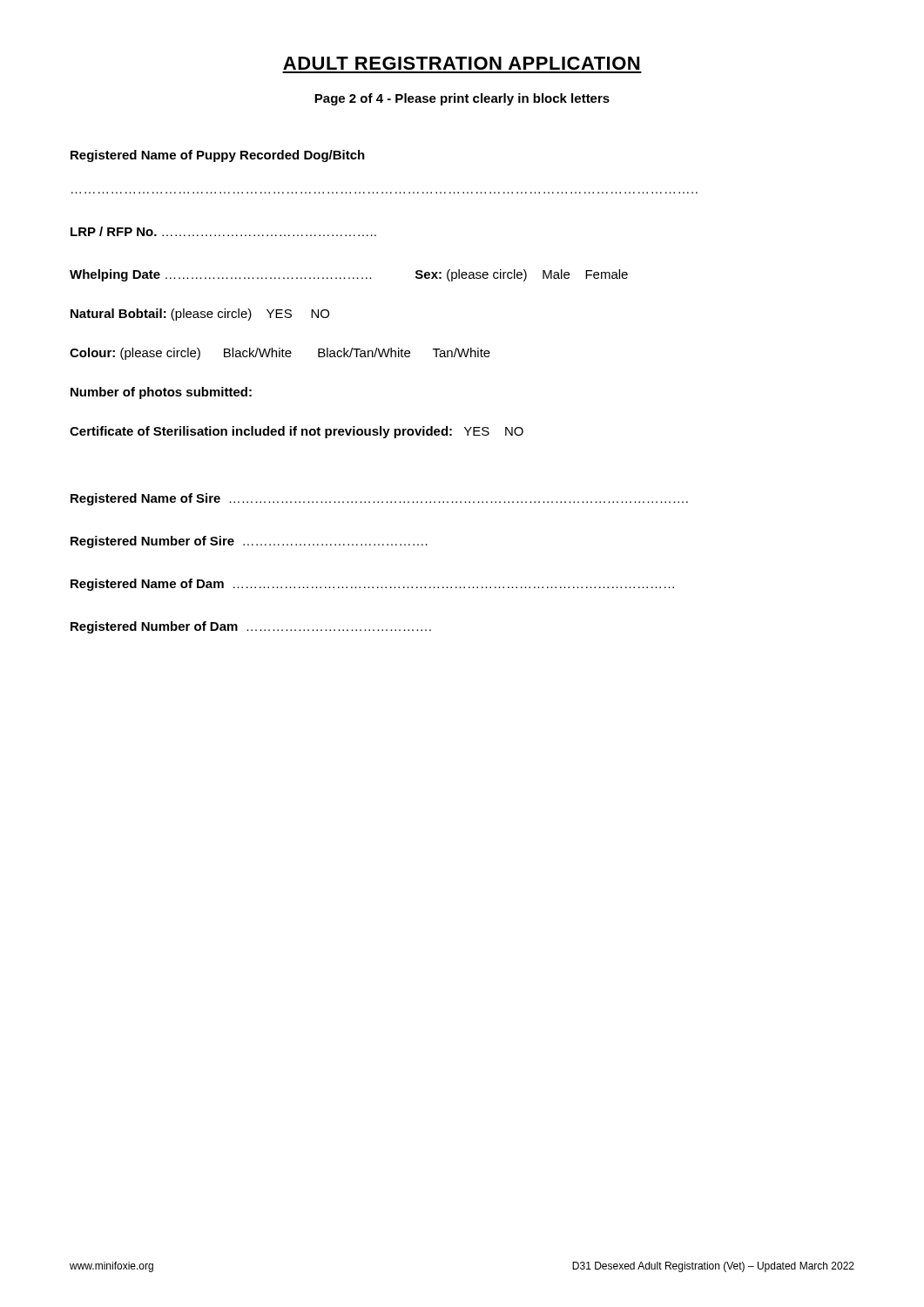Screen dimensions: 1307x924
Task: Click on the text that reads "Registered Name of Sire ……………………………………………………………………………………………."
Action: pos(379,498)
